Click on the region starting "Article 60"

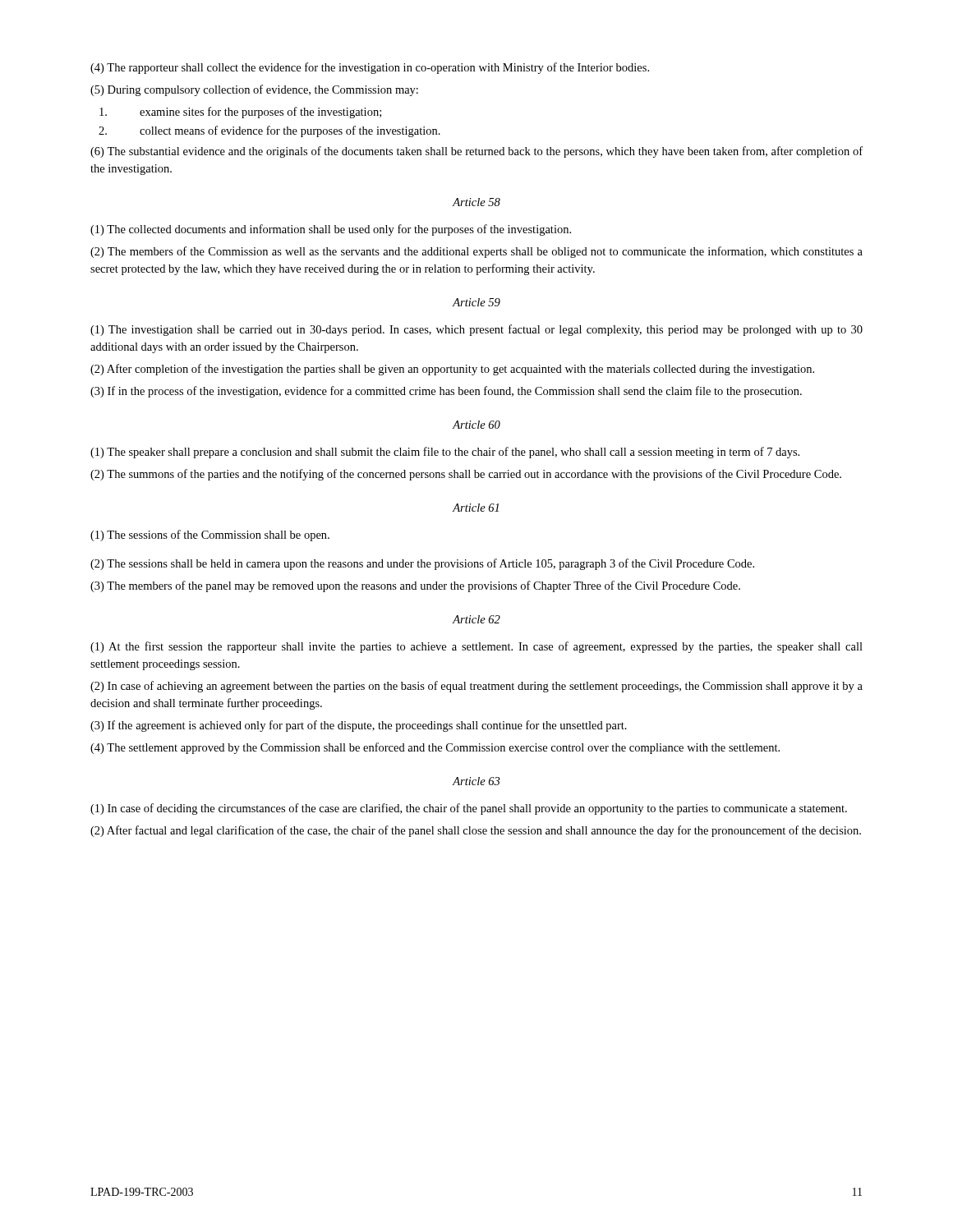(x=476, y=425)
